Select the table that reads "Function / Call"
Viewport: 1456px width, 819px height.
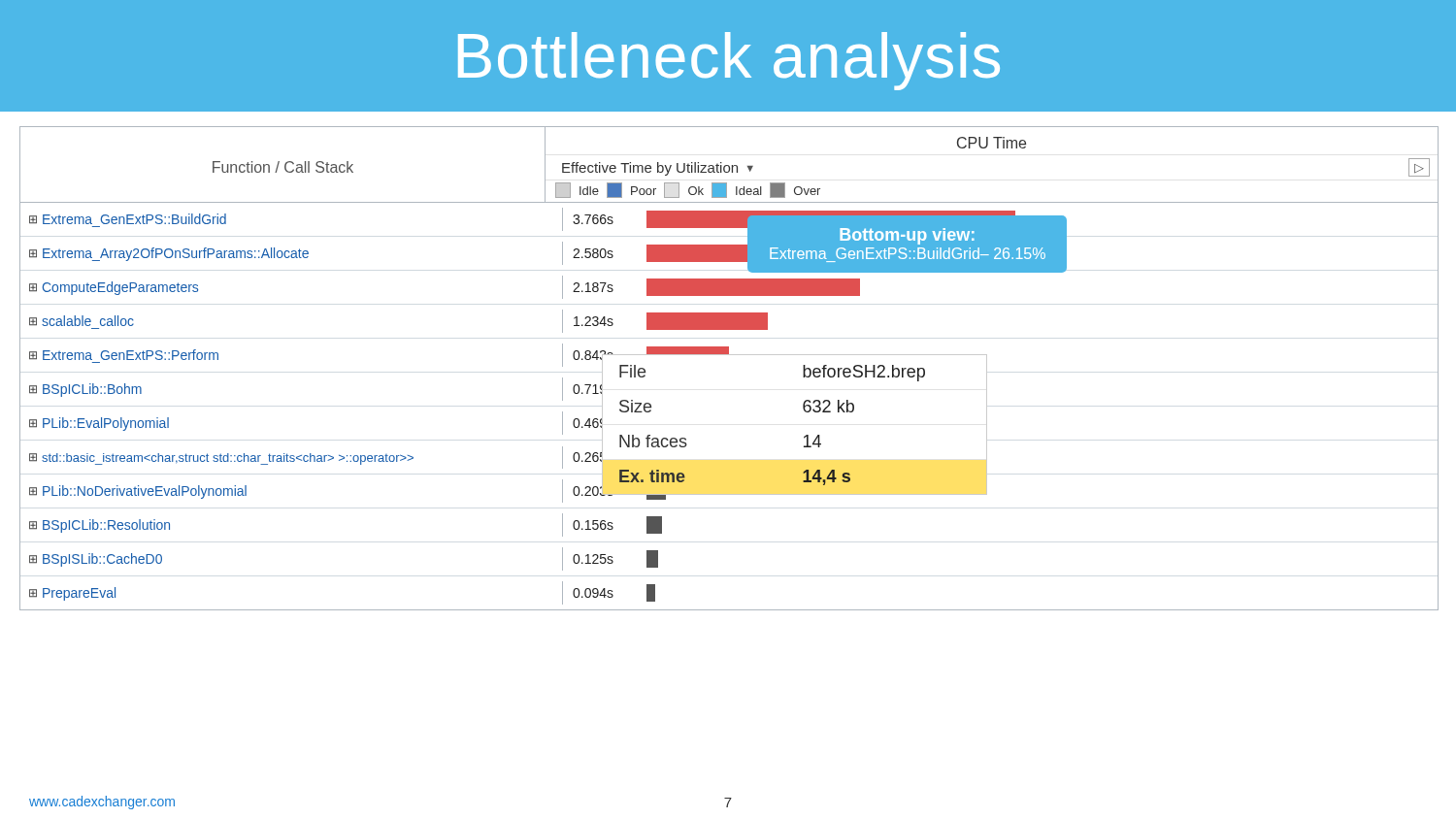click(x=729, y=368)
